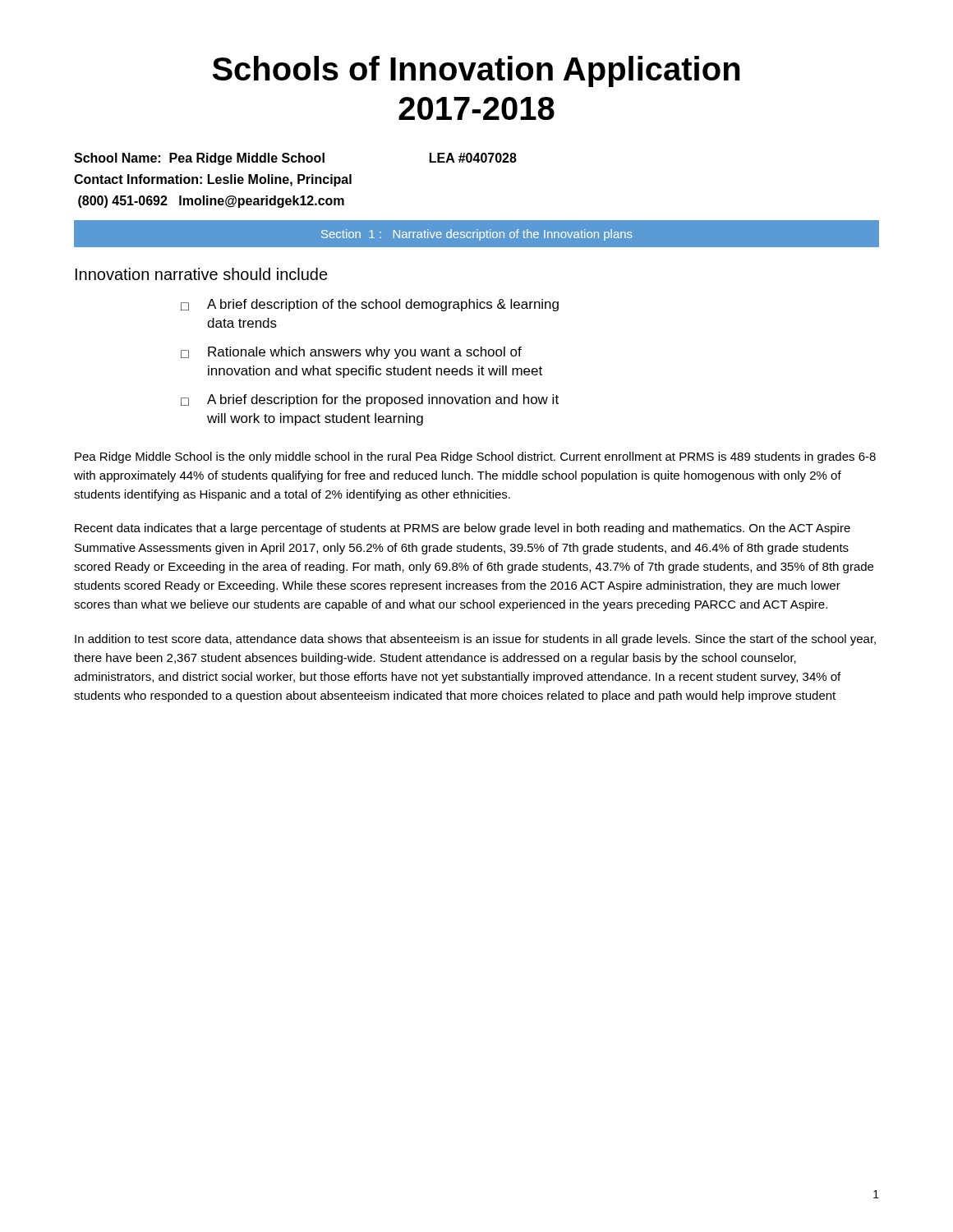The width and height of the screenshot is (953, 1232).
Task: Locate the list item that says "□ A brief description for the proposed innovation"
Action: (530, 410)
